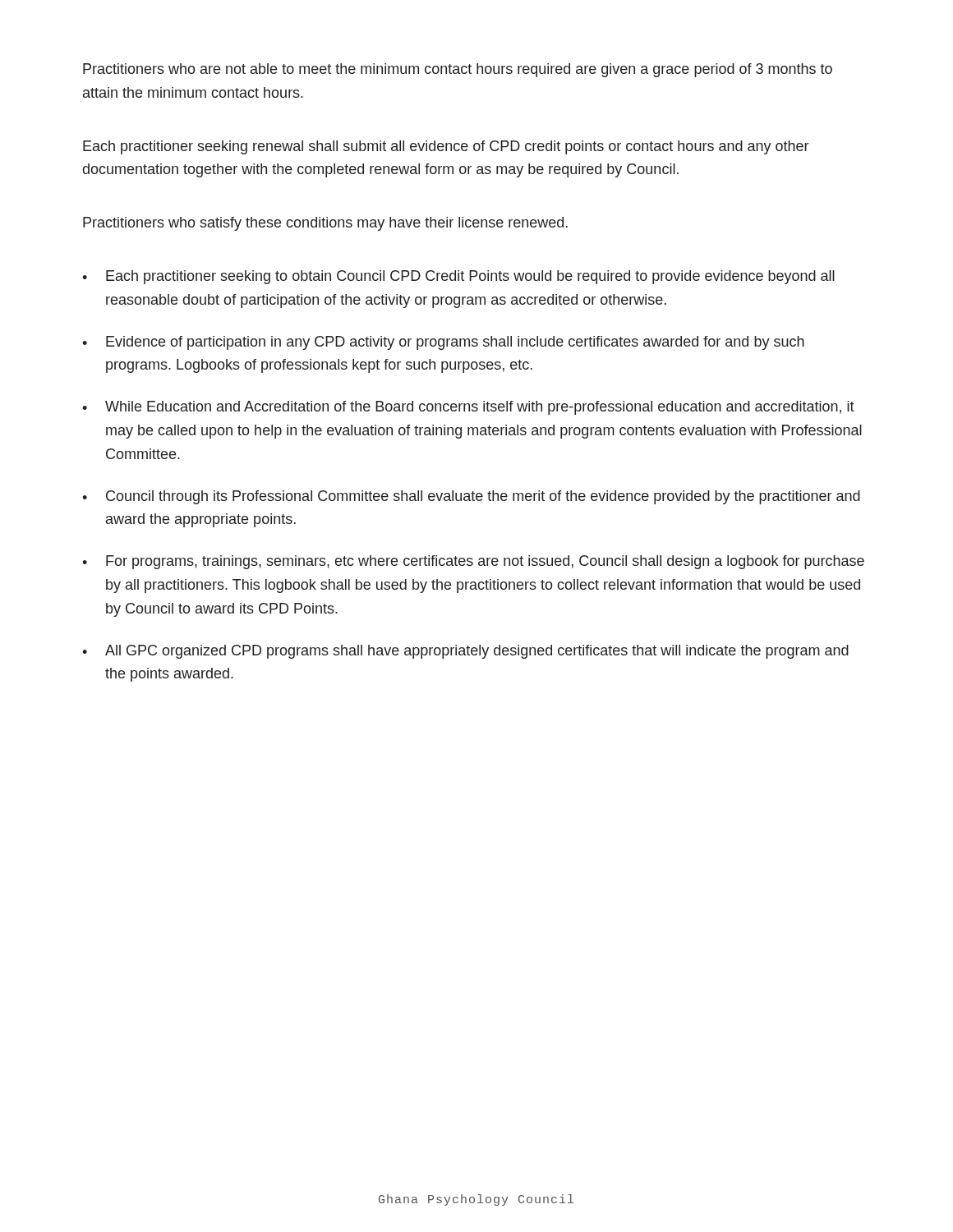
Task: Find the block starting "• All GPC"
Action: point(476,662)
